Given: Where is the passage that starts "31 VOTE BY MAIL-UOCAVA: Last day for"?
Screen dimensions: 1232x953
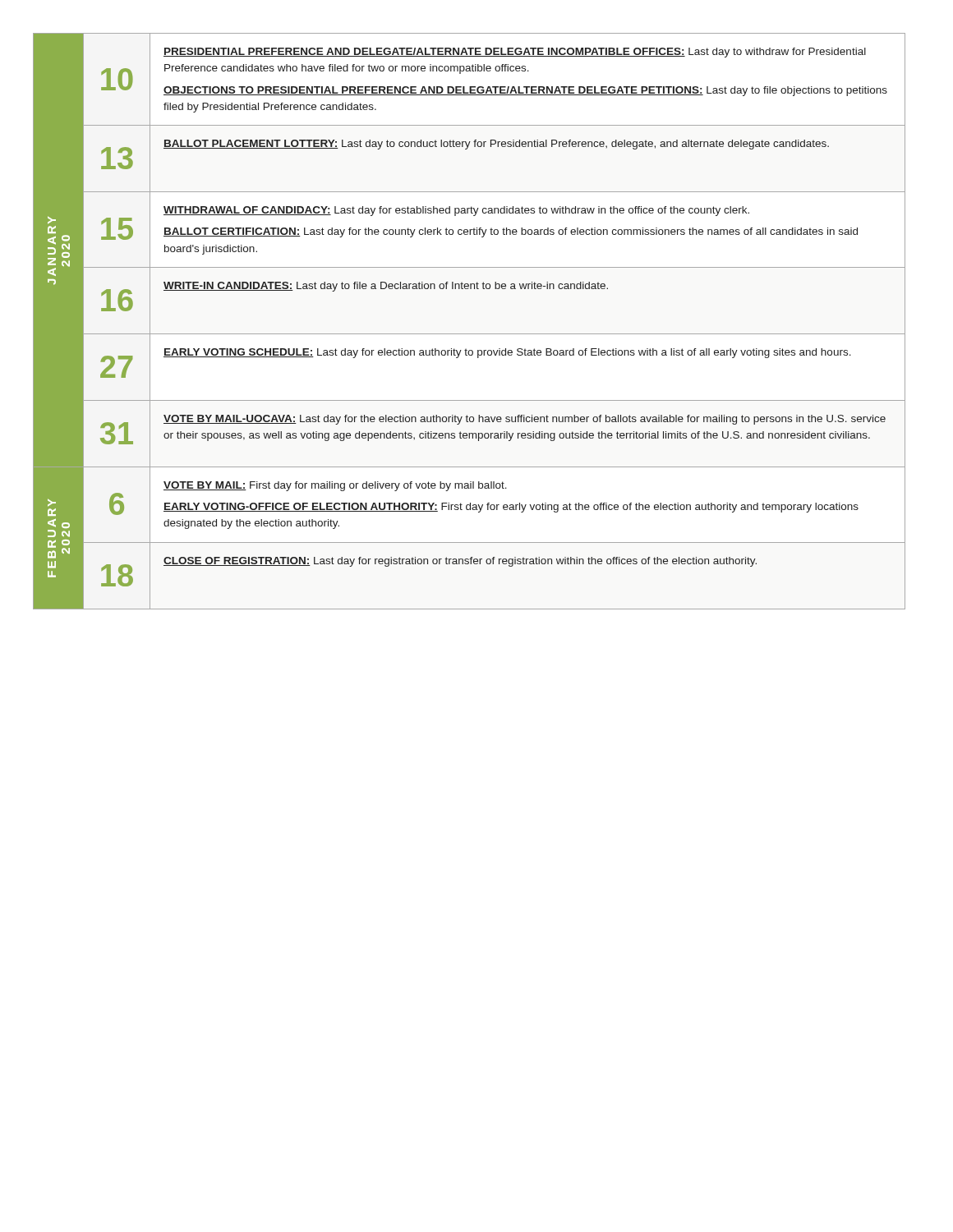Looking at the screenshot, I should pyautogui.click(x=494, y=433).
